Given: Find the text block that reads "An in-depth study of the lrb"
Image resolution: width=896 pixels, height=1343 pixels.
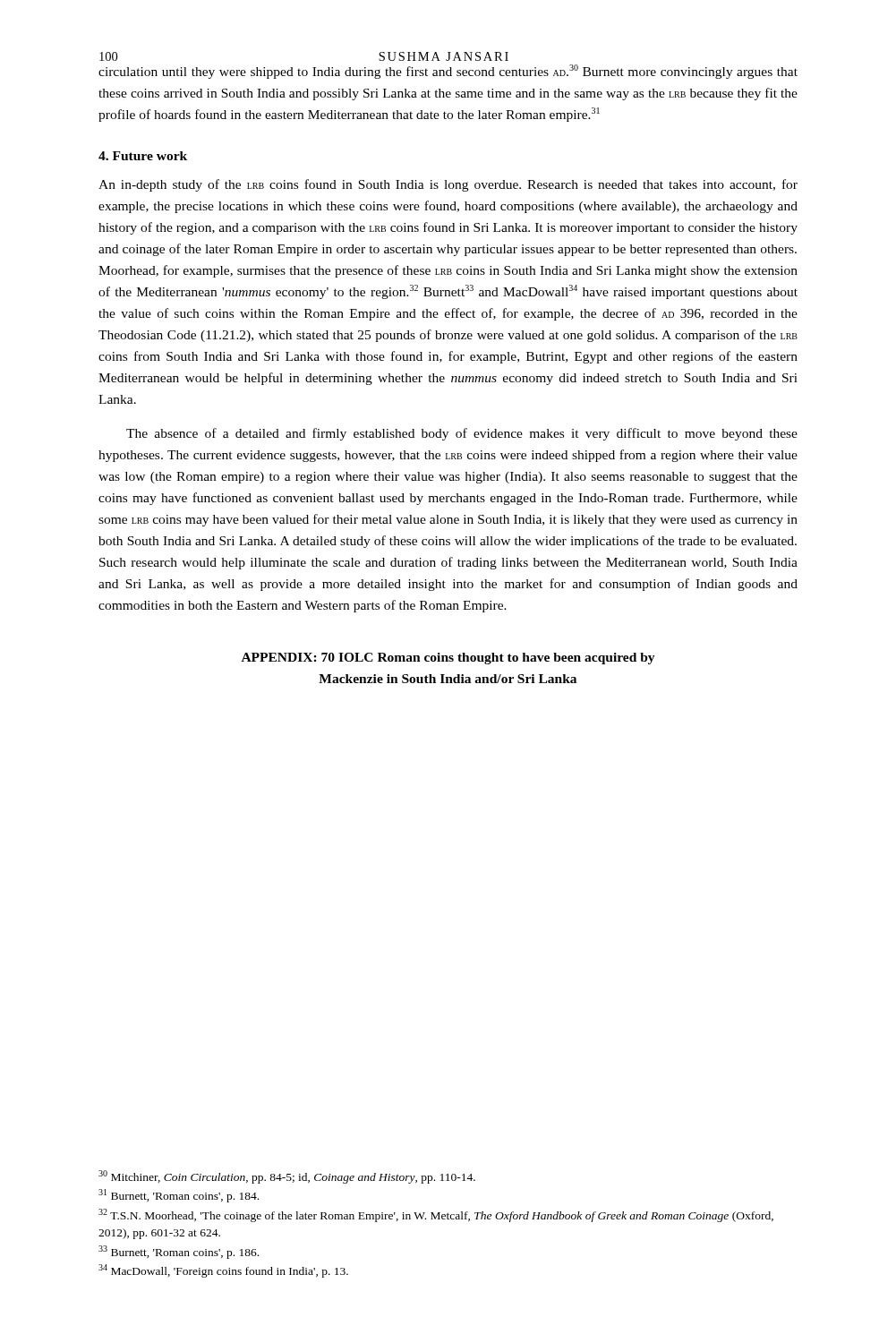Looking at the screenshot, I should pyautogui.click(x=448, y=292).
